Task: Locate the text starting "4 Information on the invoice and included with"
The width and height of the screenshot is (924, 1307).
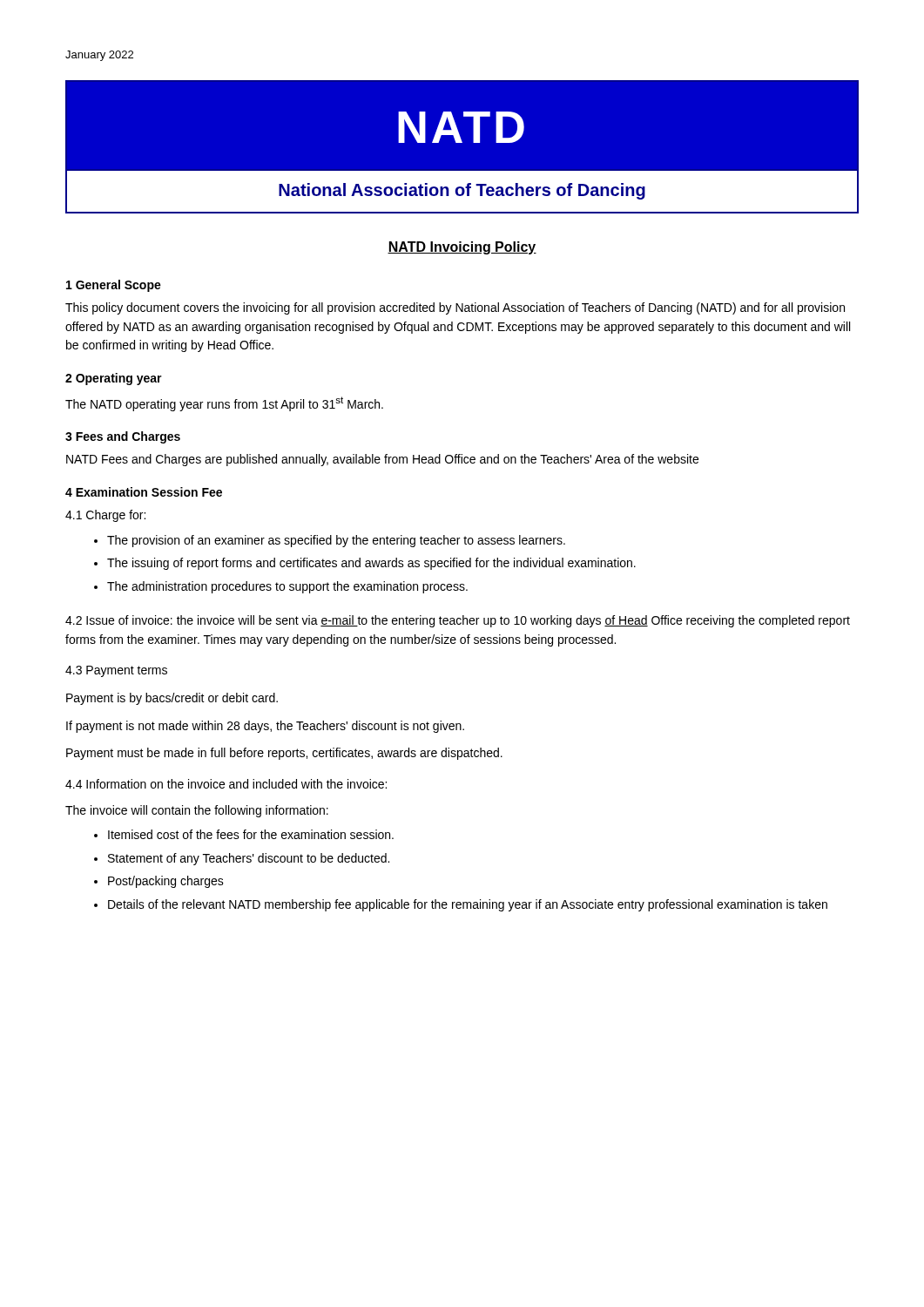Action: (x=227, y=784)
